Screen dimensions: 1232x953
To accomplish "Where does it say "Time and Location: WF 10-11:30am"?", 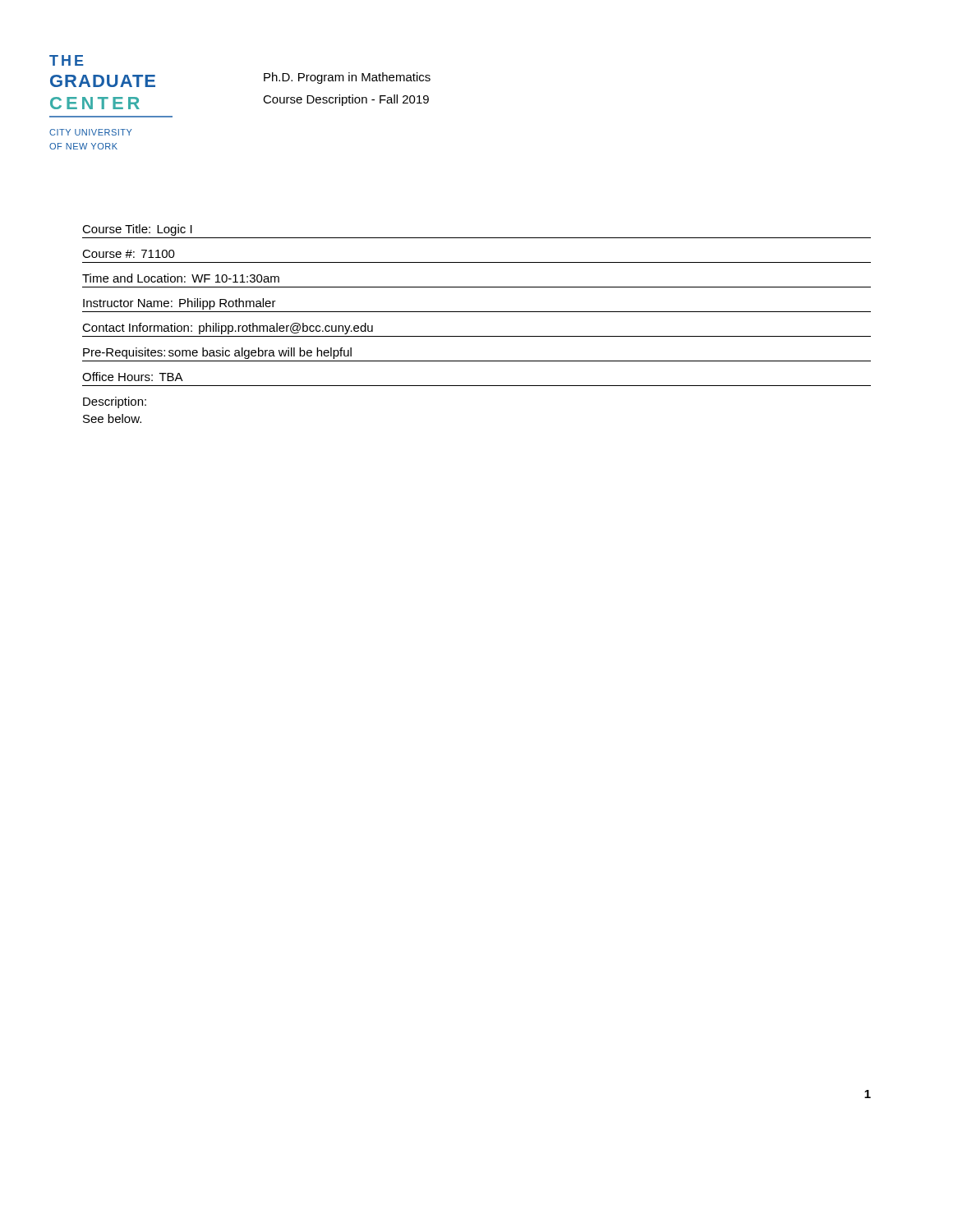I will pos(476,278).
